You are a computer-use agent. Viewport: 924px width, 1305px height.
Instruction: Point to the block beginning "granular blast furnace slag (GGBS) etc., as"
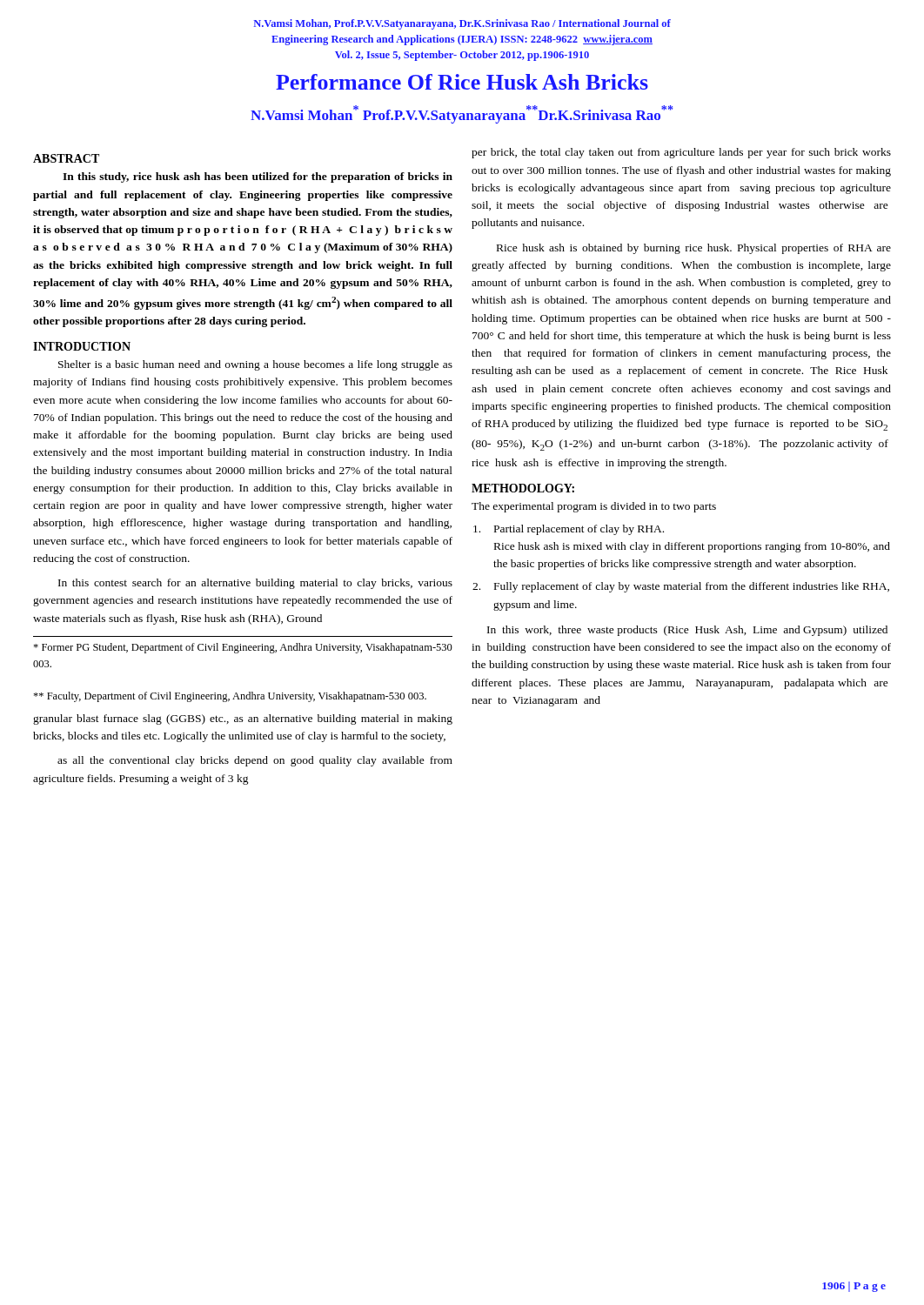[x=243, y=748]
